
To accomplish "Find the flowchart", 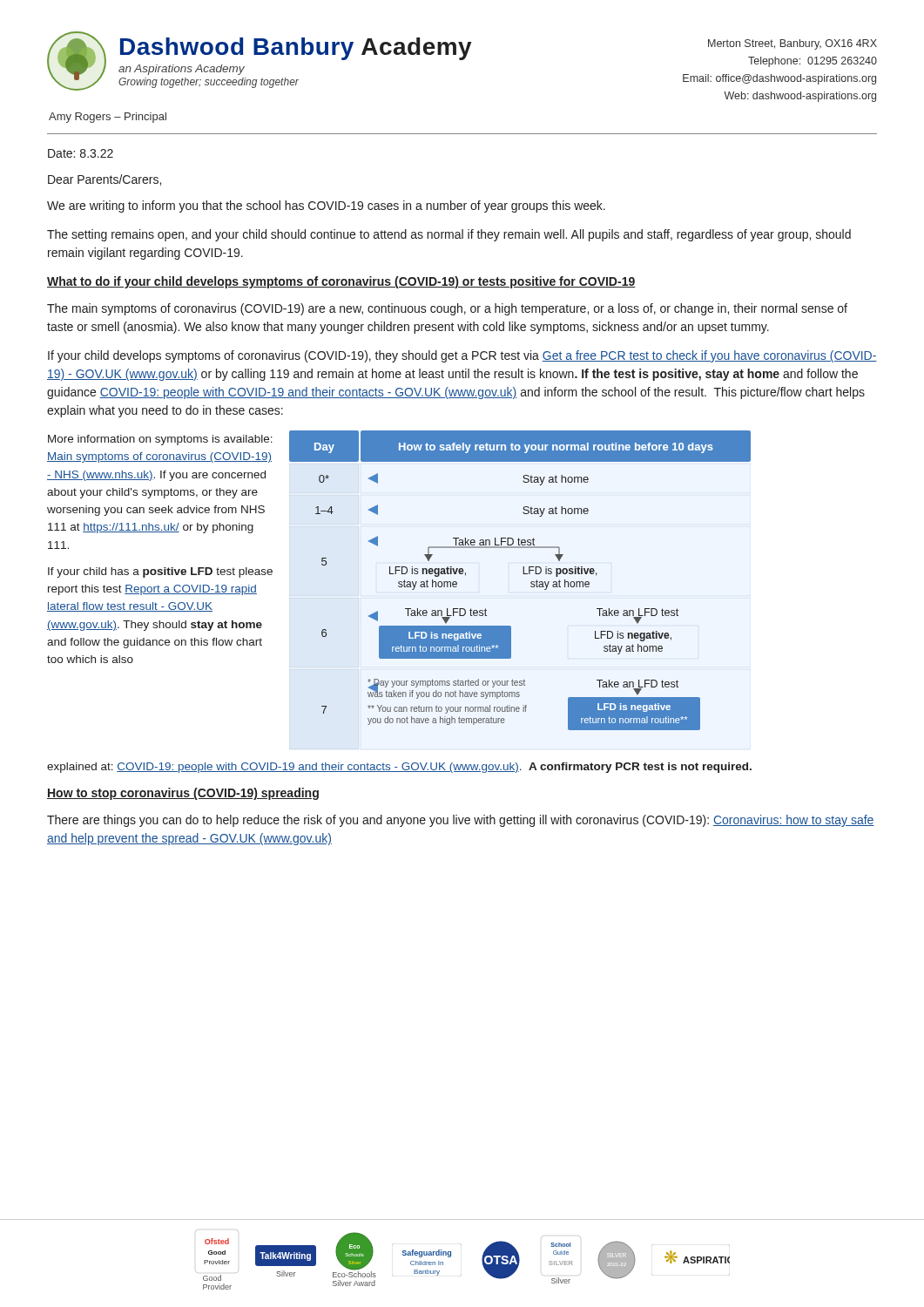I will [x=583, y=592].
